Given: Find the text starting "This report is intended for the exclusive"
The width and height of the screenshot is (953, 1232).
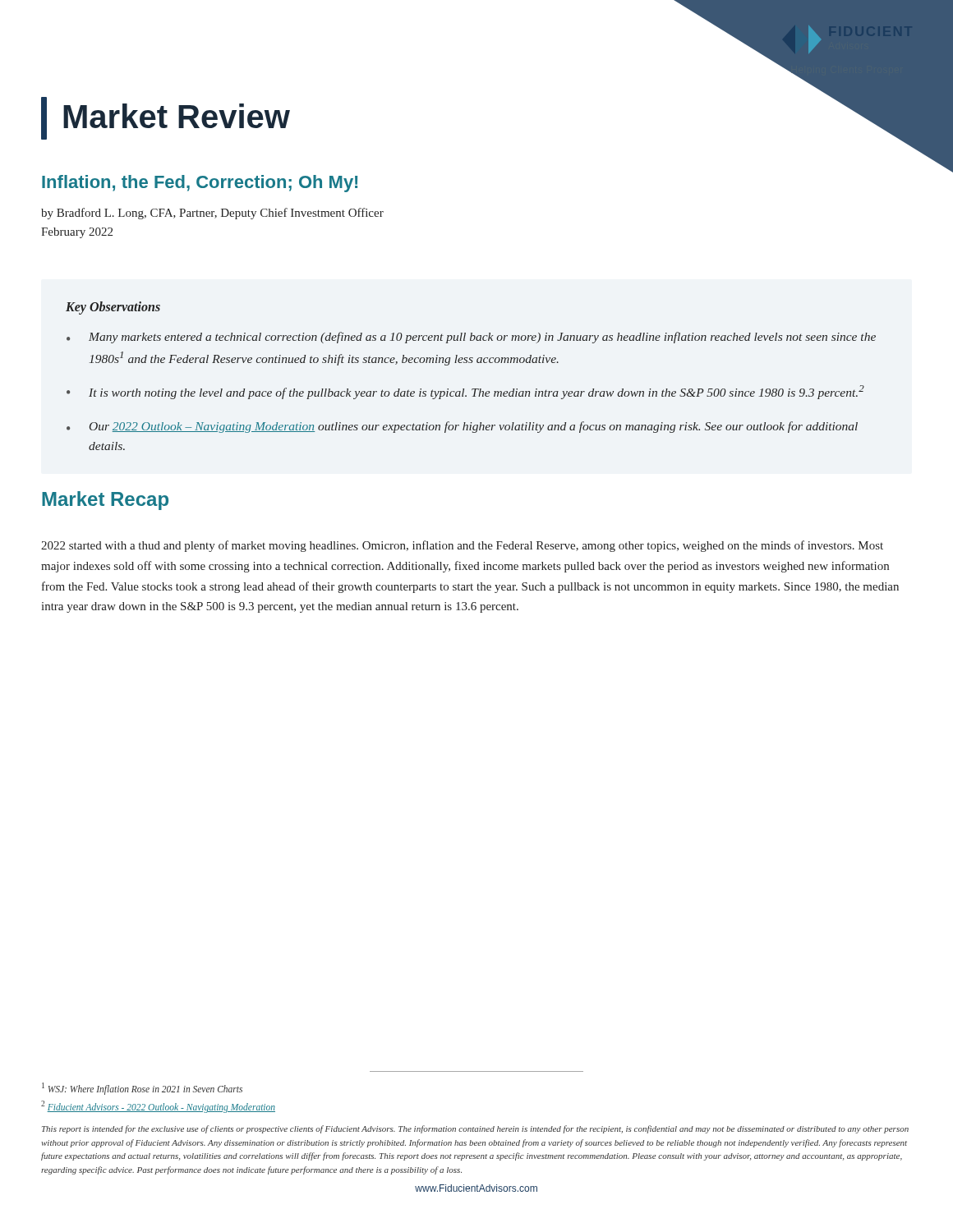Looking at the screenshot, I should (x=475, y=1149).
